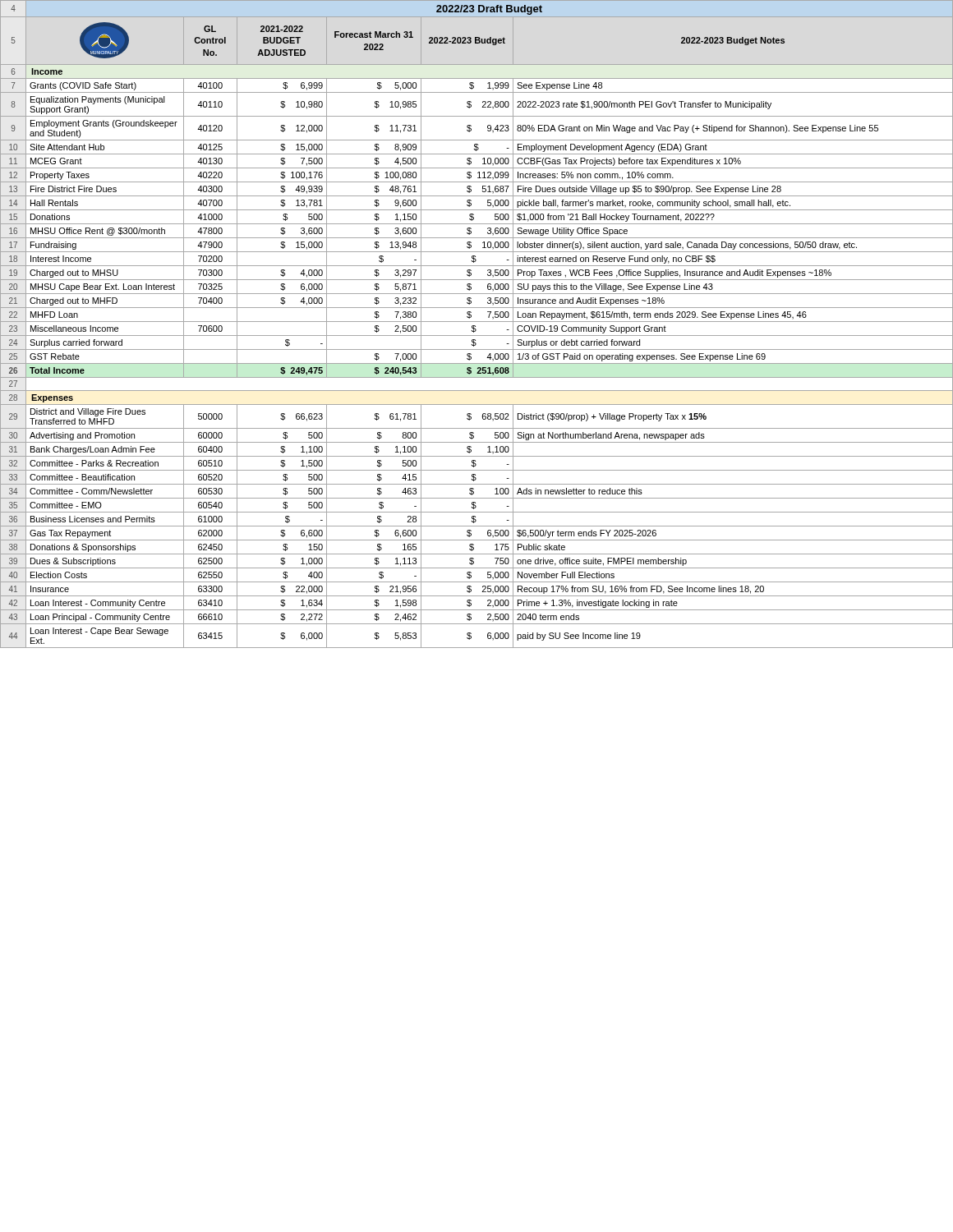Click on the table containing "23 Miscellaneous Income 70600 $"
Viewport: 953px width, 1232px height.
click(476, 329)
